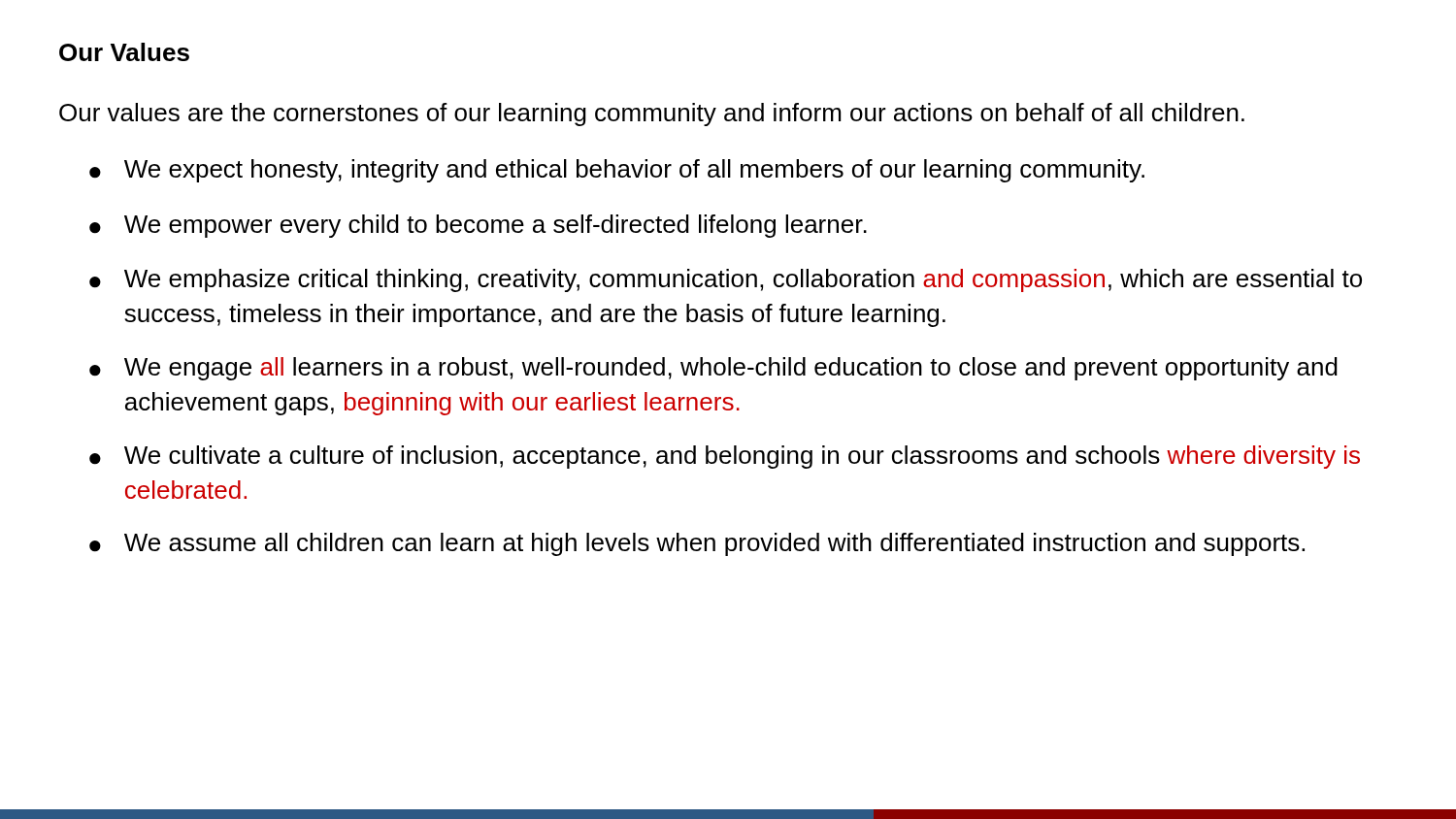Locate the list item that reads "● We emphasize critical thinking, creativity, communication,"
Image resolution: width=1456 pixels, height=819 pixels.
click(743, 296)
